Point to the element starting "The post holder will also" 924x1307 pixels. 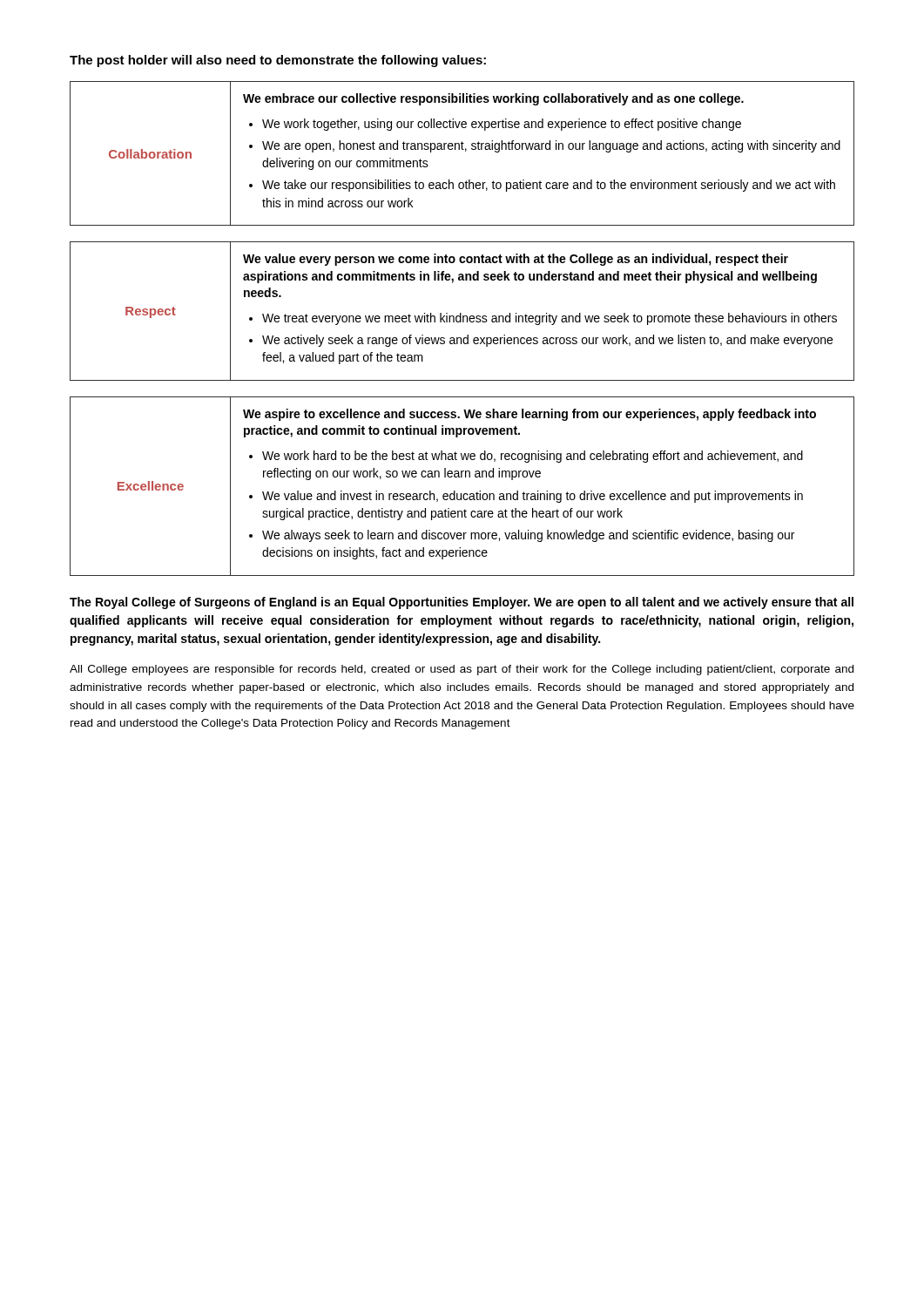click(278, 60)
